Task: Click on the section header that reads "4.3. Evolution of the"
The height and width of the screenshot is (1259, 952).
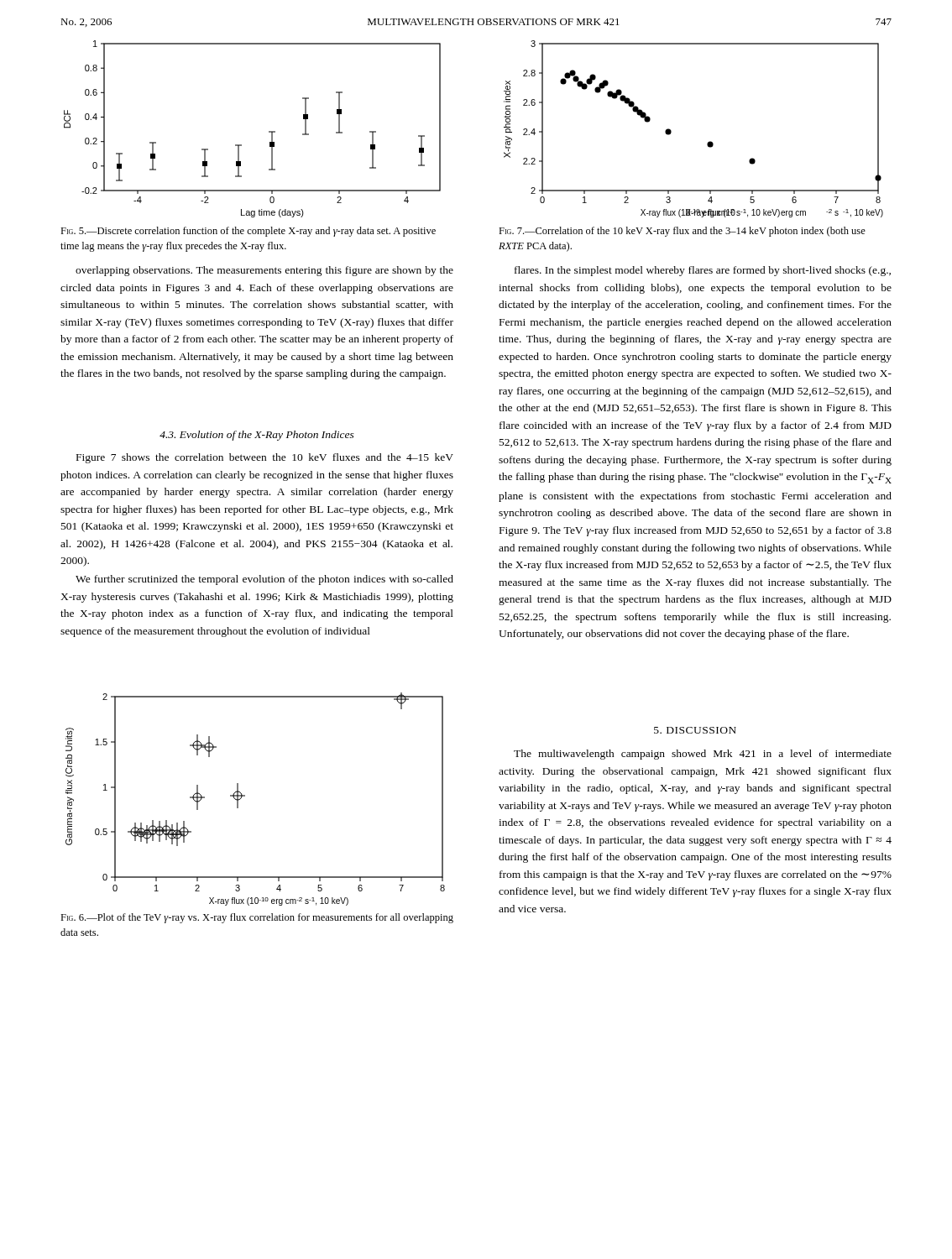Action: pyautogui.click(x=257, y=434)
